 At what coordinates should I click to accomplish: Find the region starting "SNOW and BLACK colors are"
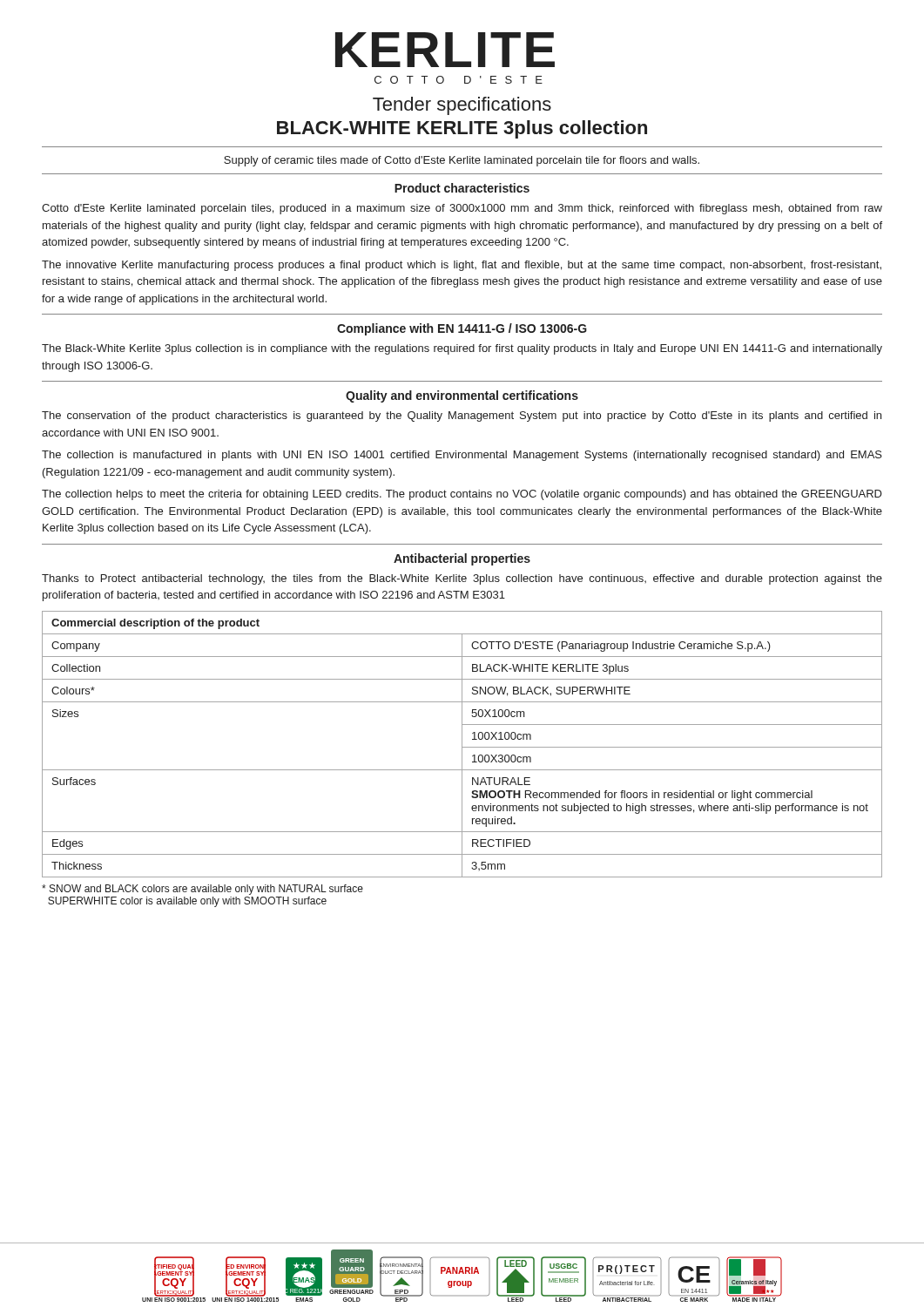pos(202,894)
